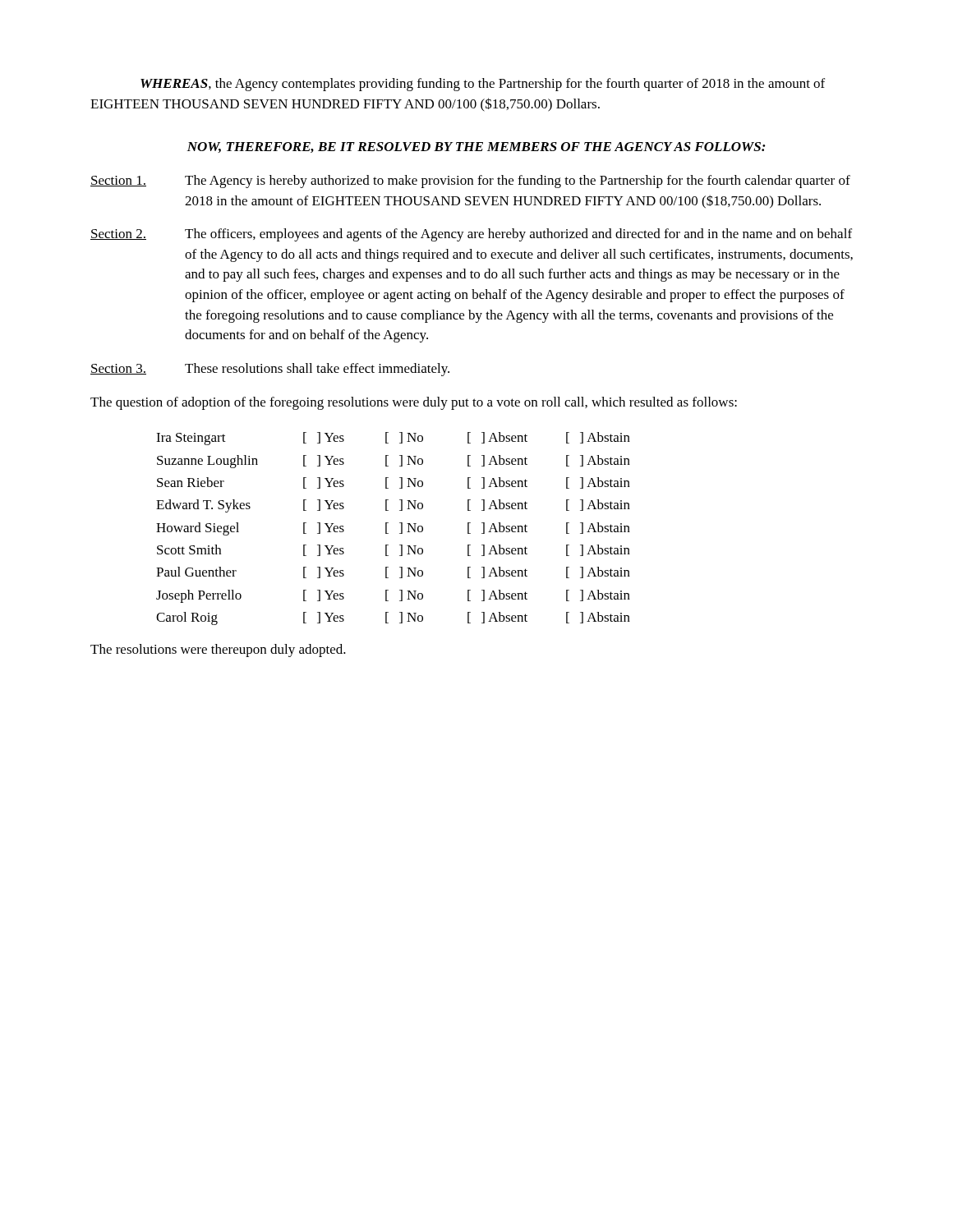This screenshot has height=1232, width=953.
Task: Click on the block starting "Section 1. The Agency is hereby authorized to"
Action: 476,191
